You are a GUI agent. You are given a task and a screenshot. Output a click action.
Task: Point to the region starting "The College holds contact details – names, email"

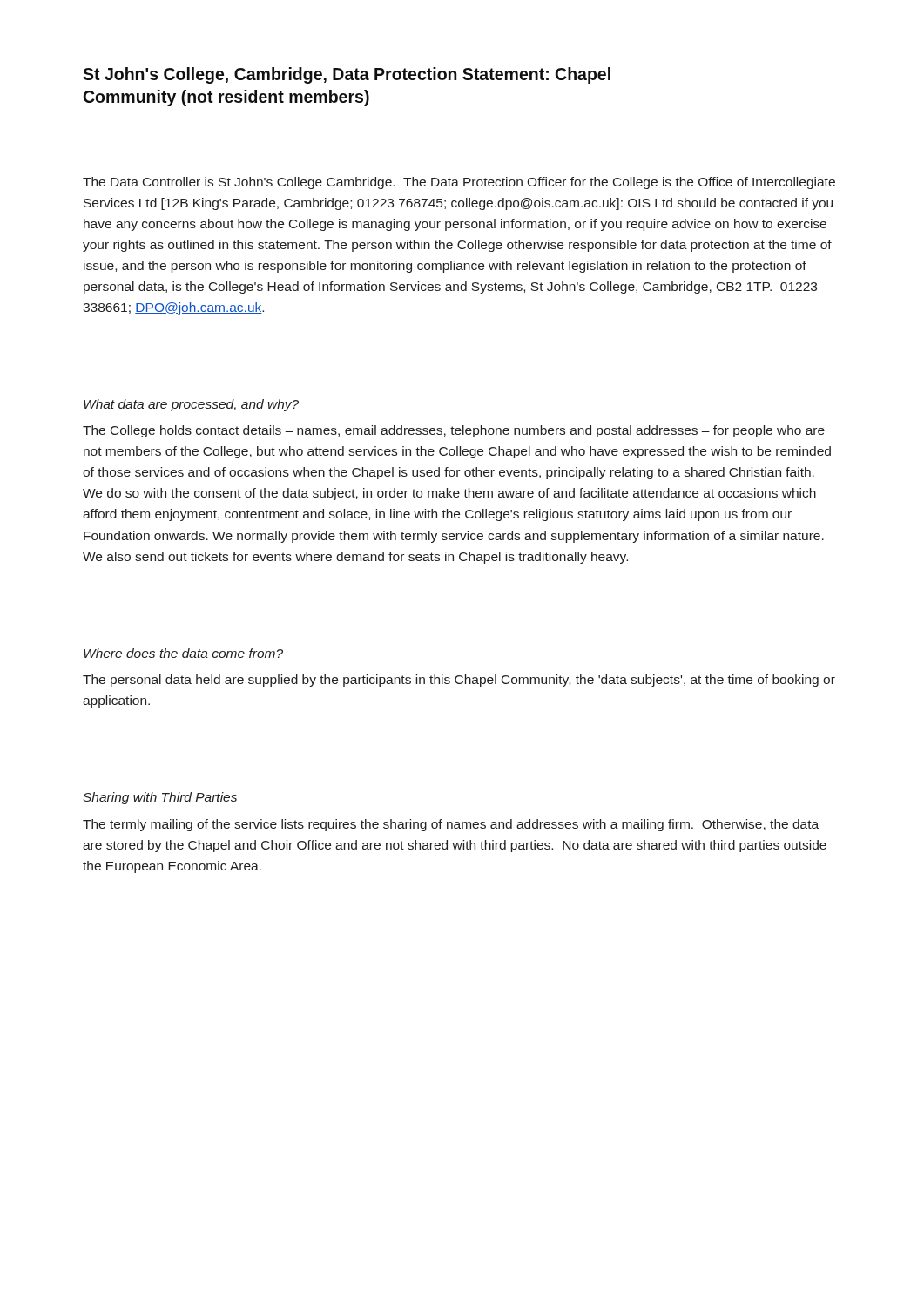click(x=457, y=493)
